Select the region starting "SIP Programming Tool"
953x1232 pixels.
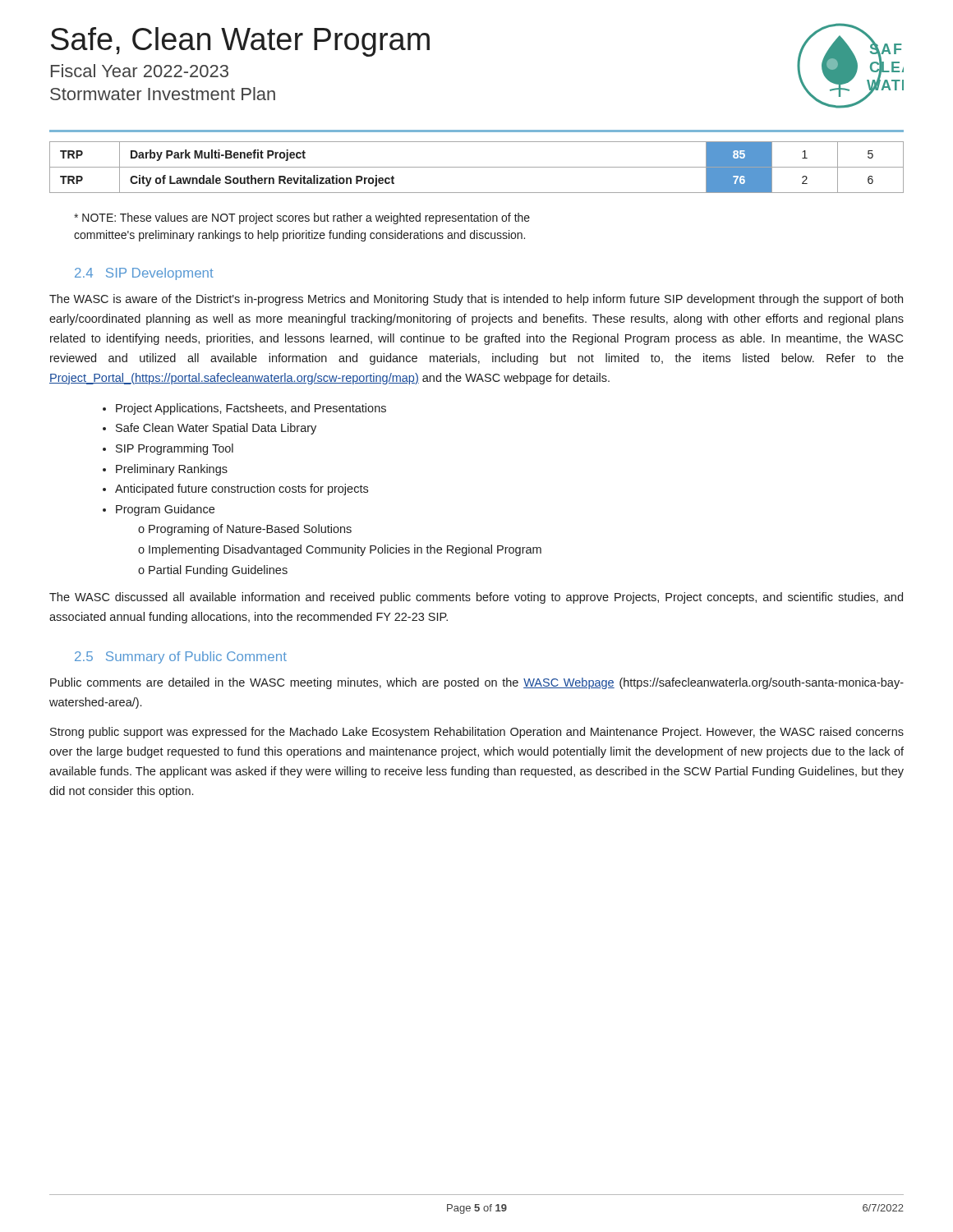point(174,448)
